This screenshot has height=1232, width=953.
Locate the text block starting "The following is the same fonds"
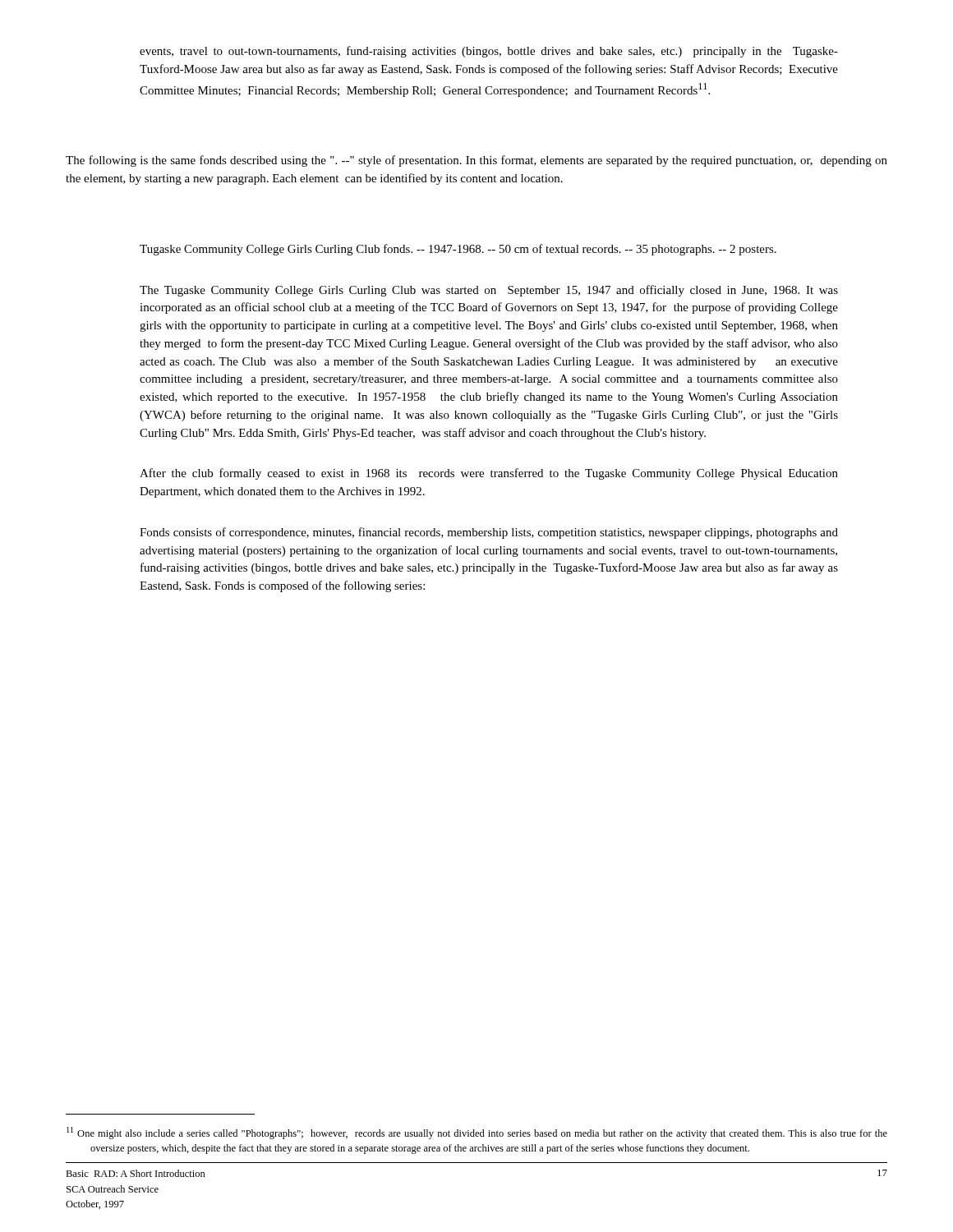(476, 170)
